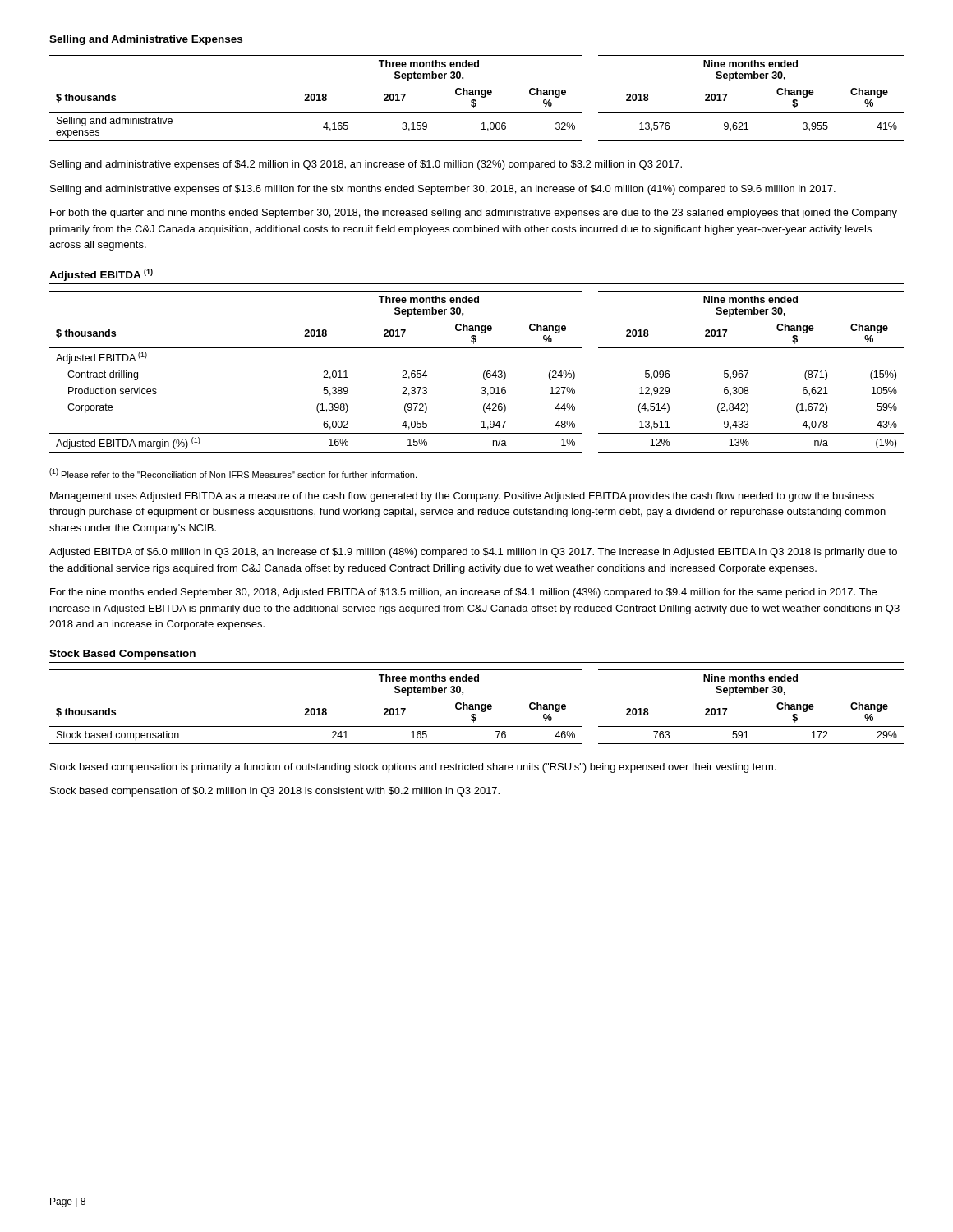Select the text block that reads "Management uses Adjusted"

468,512
